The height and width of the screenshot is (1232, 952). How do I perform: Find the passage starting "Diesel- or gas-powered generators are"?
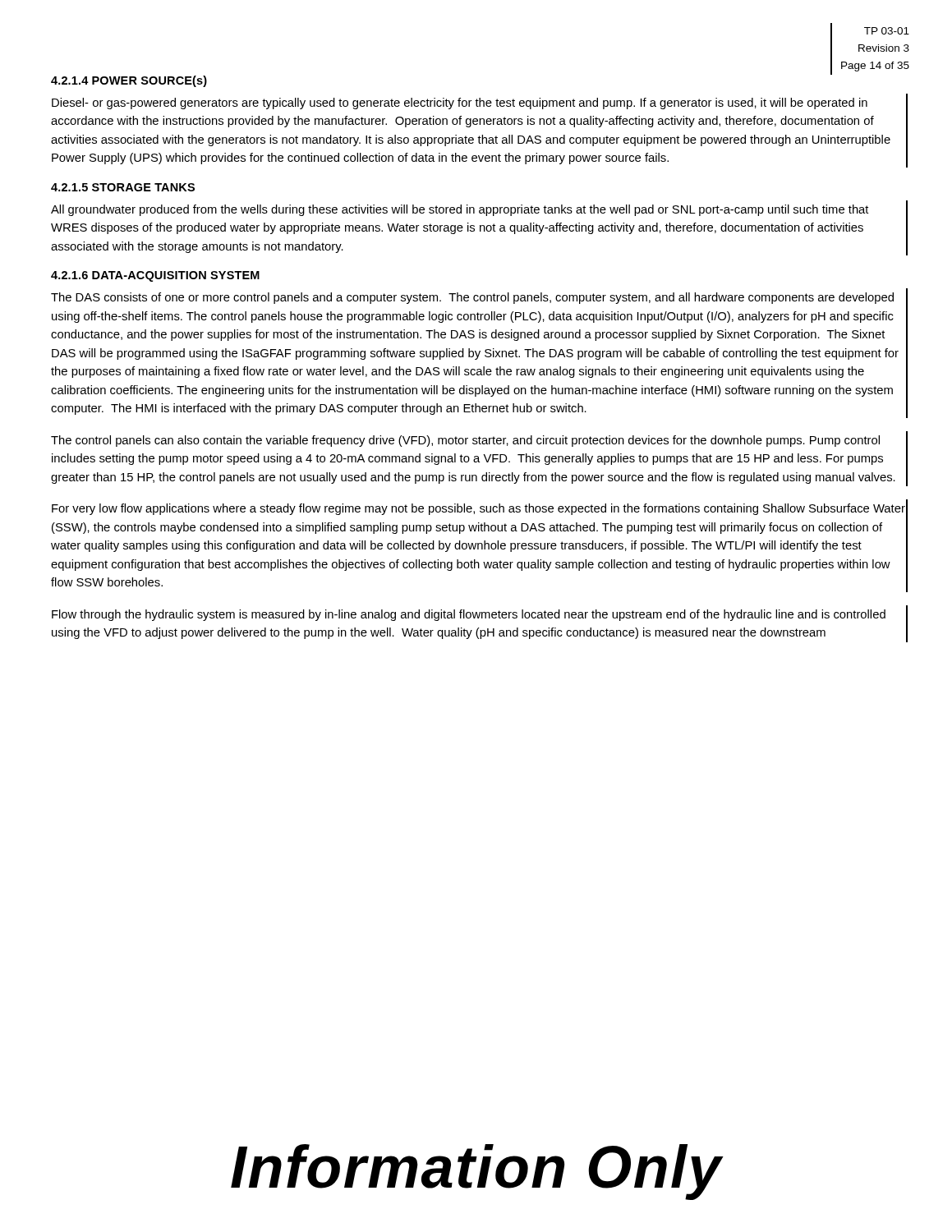point(471,130)
